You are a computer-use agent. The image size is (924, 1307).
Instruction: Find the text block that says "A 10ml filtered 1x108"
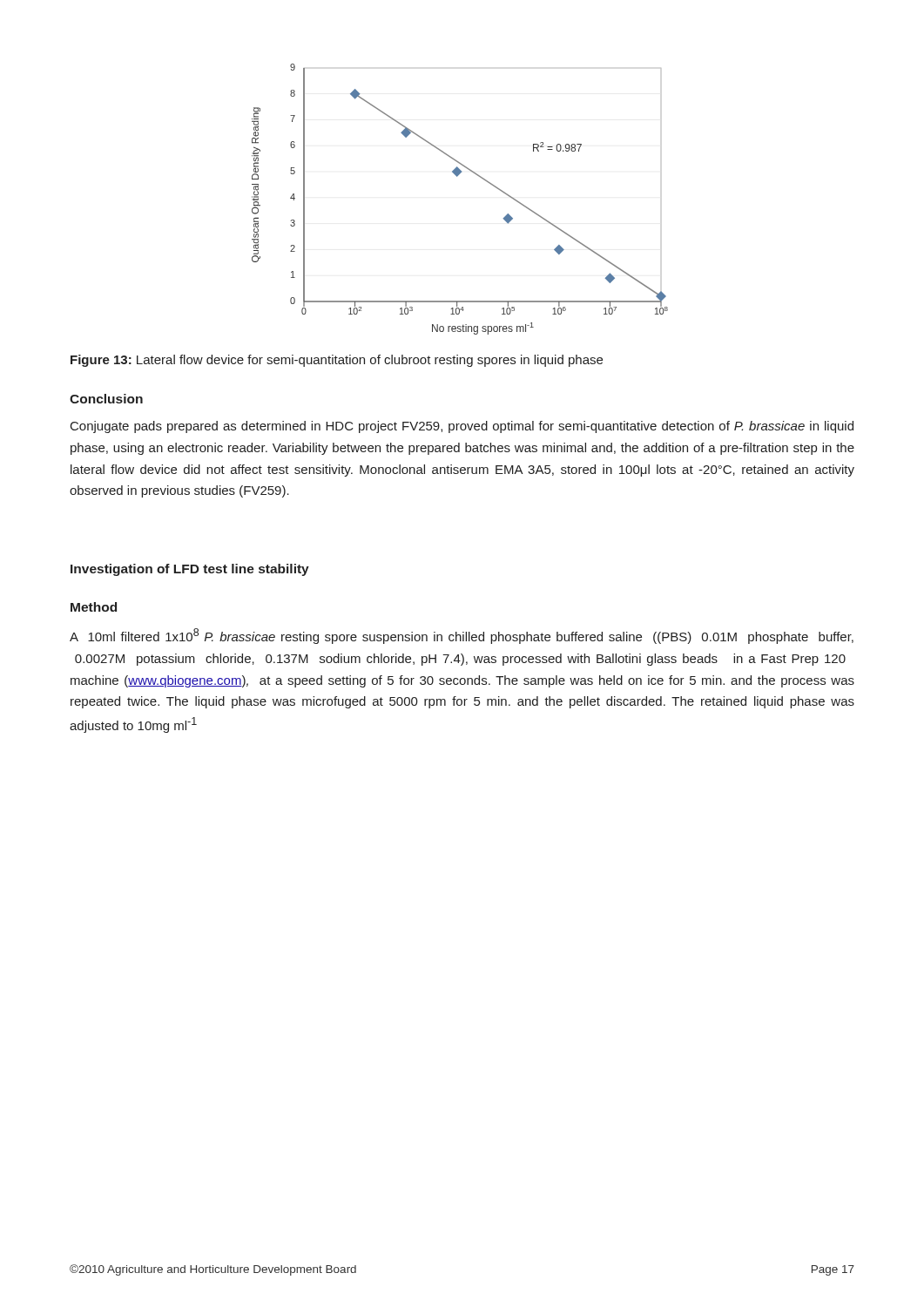click(x=462, y=680)
